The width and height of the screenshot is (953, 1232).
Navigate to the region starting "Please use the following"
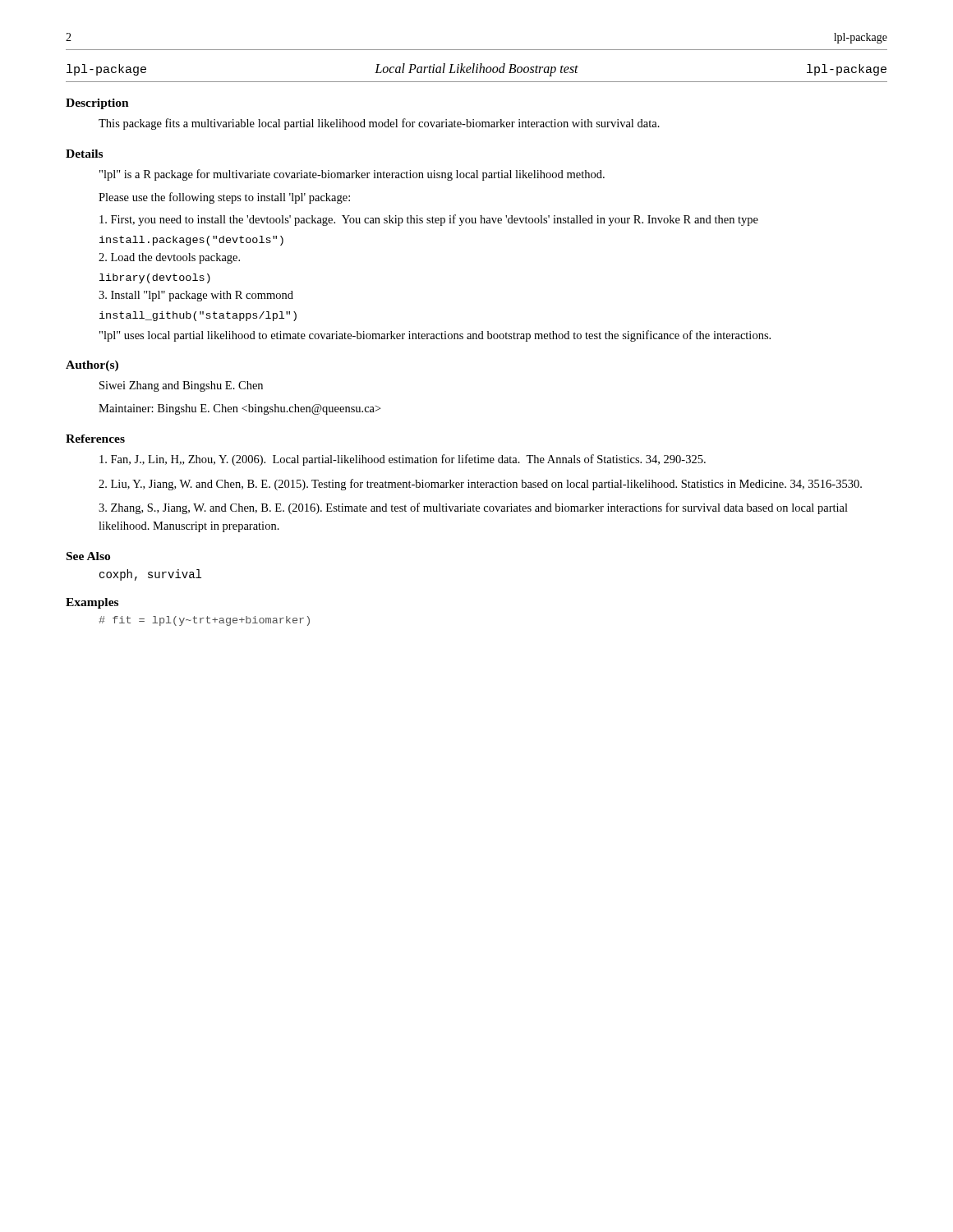click(x=225, y=197)
